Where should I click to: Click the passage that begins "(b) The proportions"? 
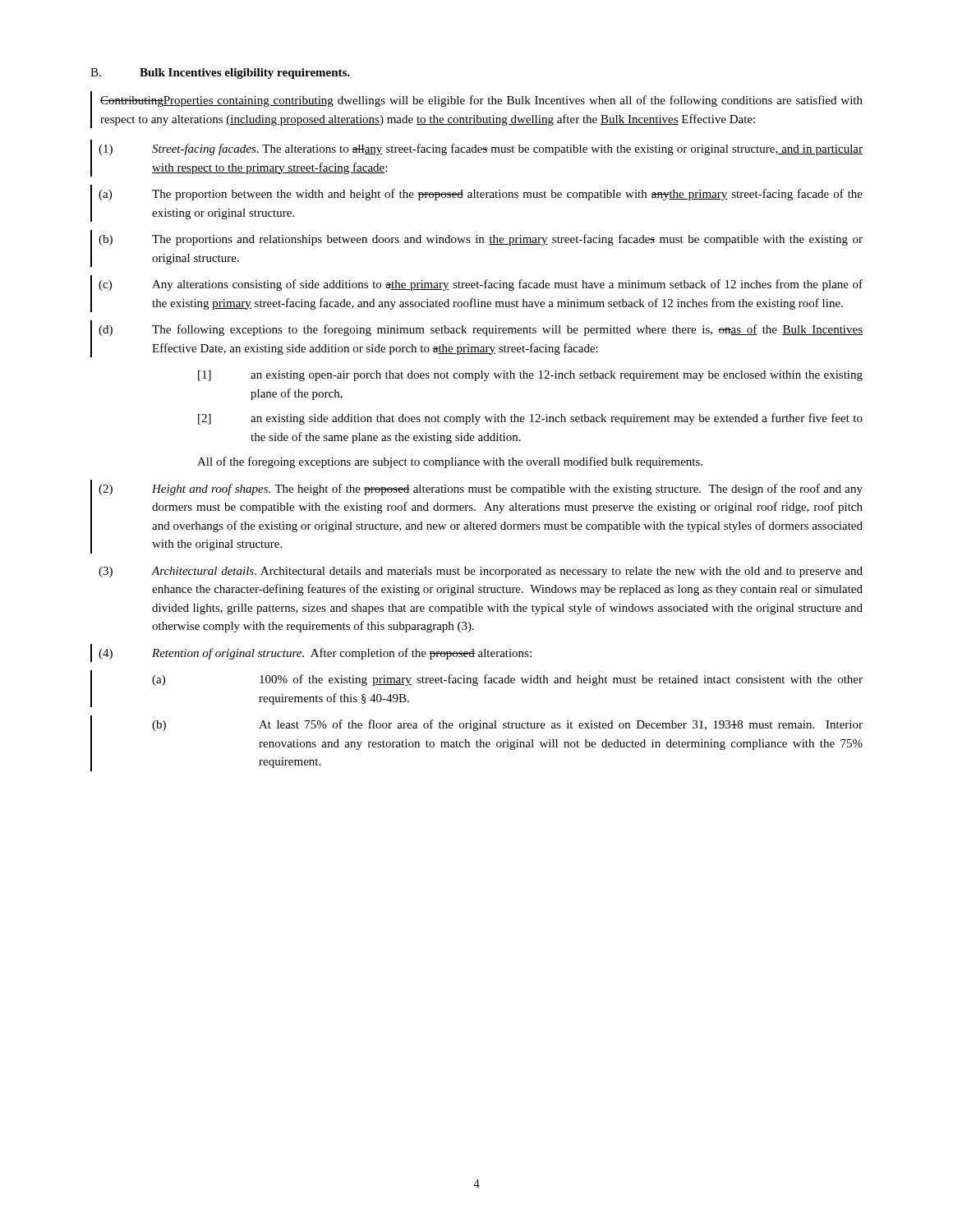click(x=481, y=248)
